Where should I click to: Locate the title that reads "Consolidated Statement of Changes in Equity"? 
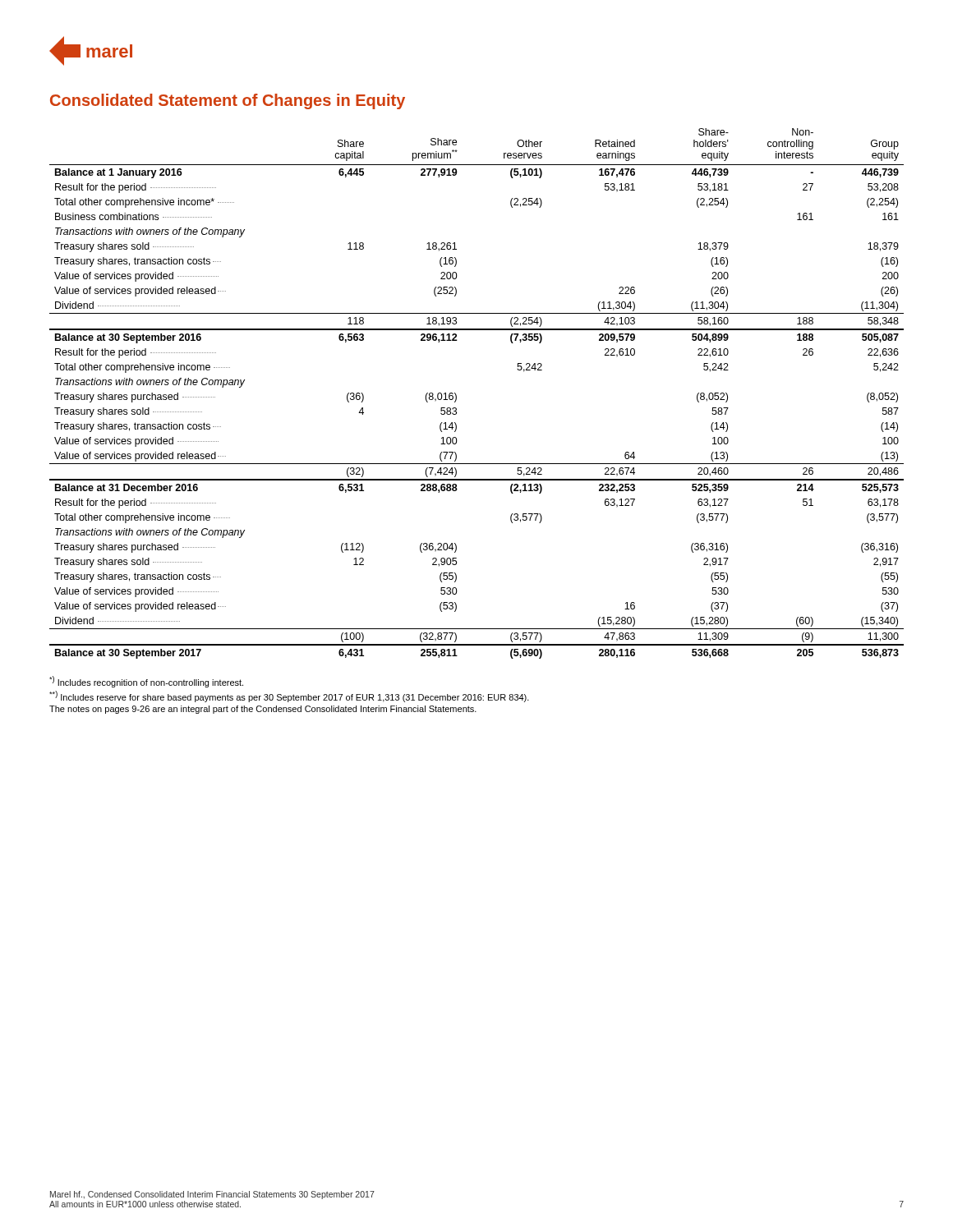[x=227, y=100]
